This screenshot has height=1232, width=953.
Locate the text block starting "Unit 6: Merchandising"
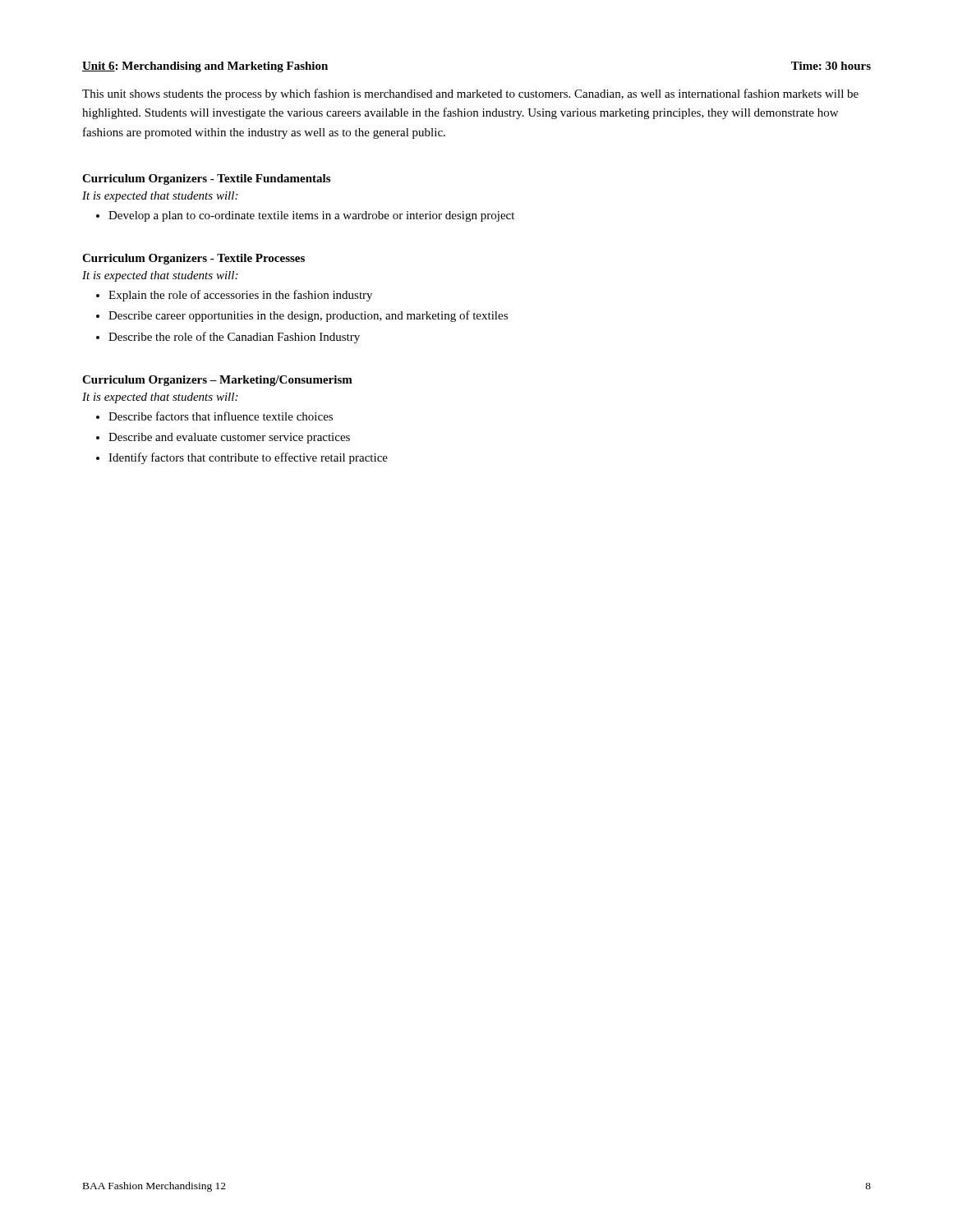click(212, 67)
